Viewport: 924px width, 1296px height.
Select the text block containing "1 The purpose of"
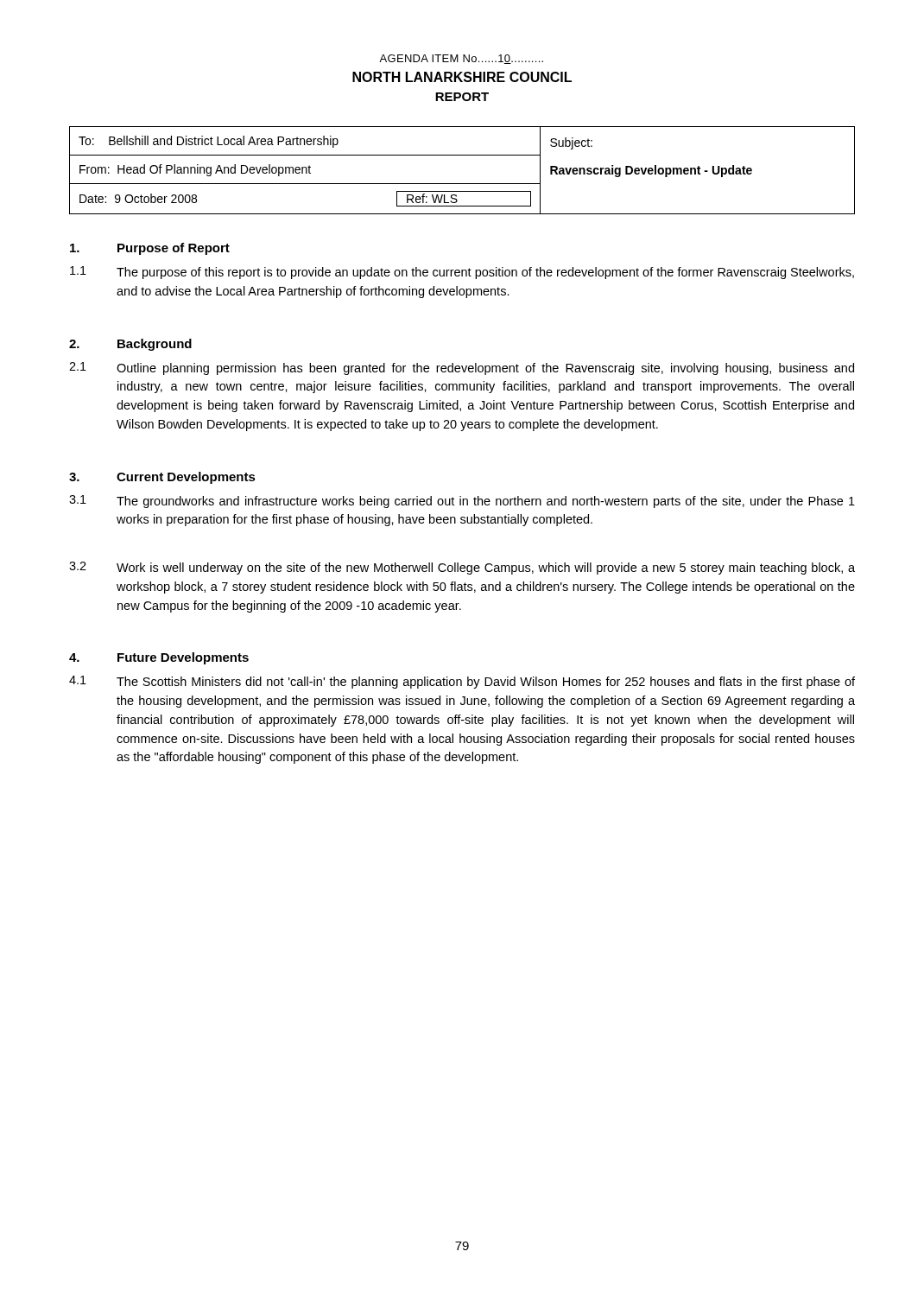(462, 282)
